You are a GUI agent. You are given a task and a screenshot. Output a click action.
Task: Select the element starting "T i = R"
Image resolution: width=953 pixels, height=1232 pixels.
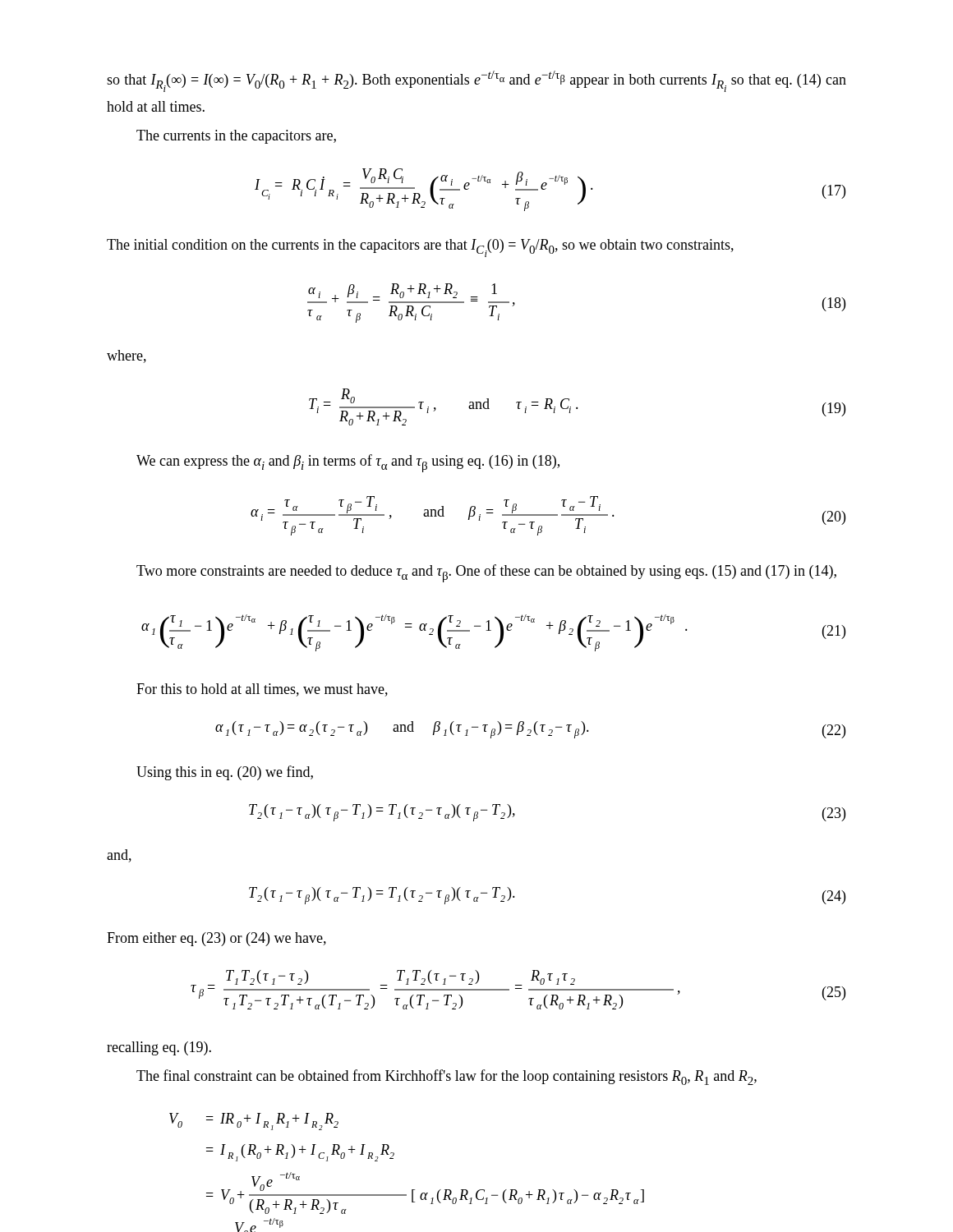point(575,408)
